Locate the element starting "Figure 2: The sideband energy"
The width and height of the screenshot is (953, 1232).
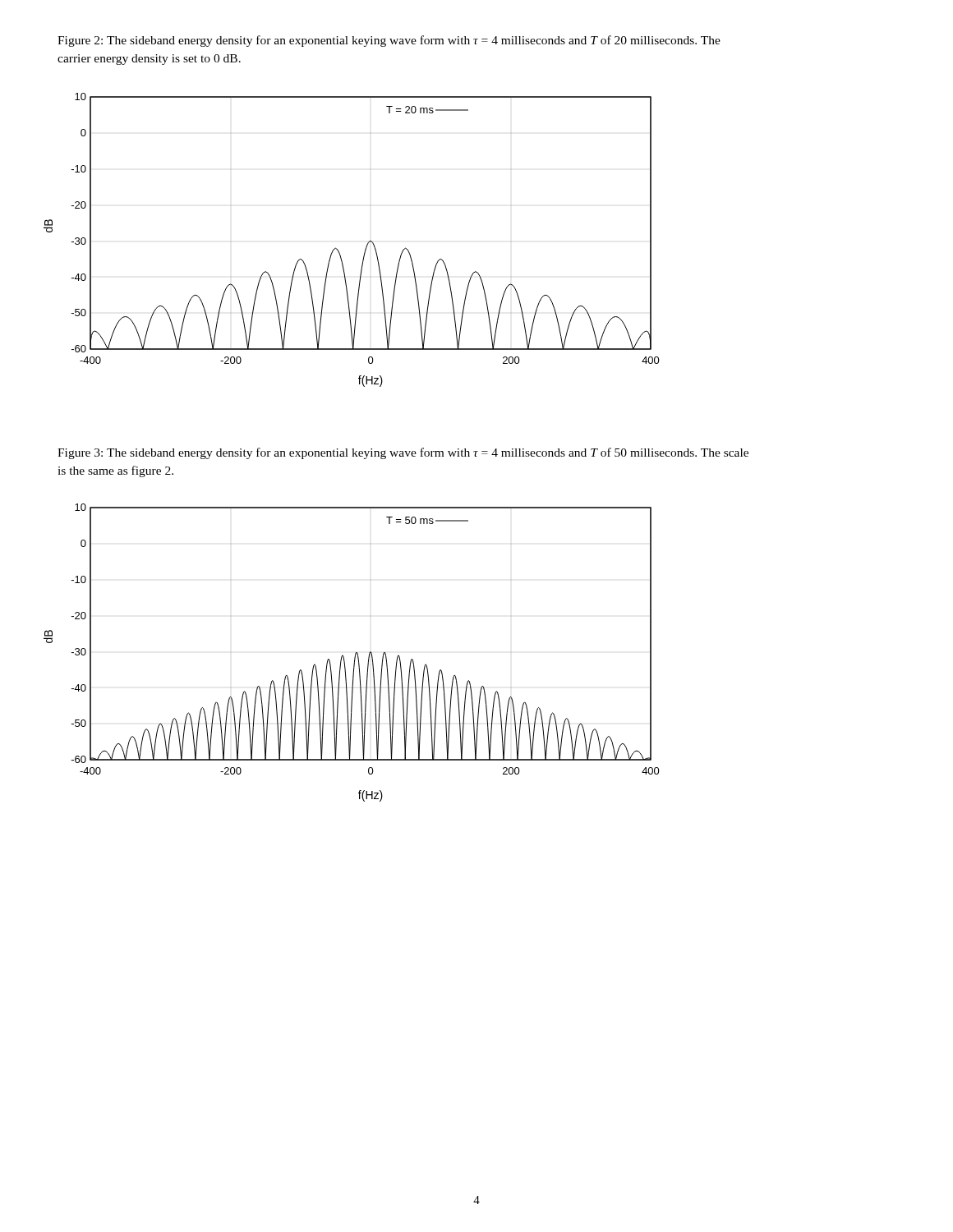[389, 49]
